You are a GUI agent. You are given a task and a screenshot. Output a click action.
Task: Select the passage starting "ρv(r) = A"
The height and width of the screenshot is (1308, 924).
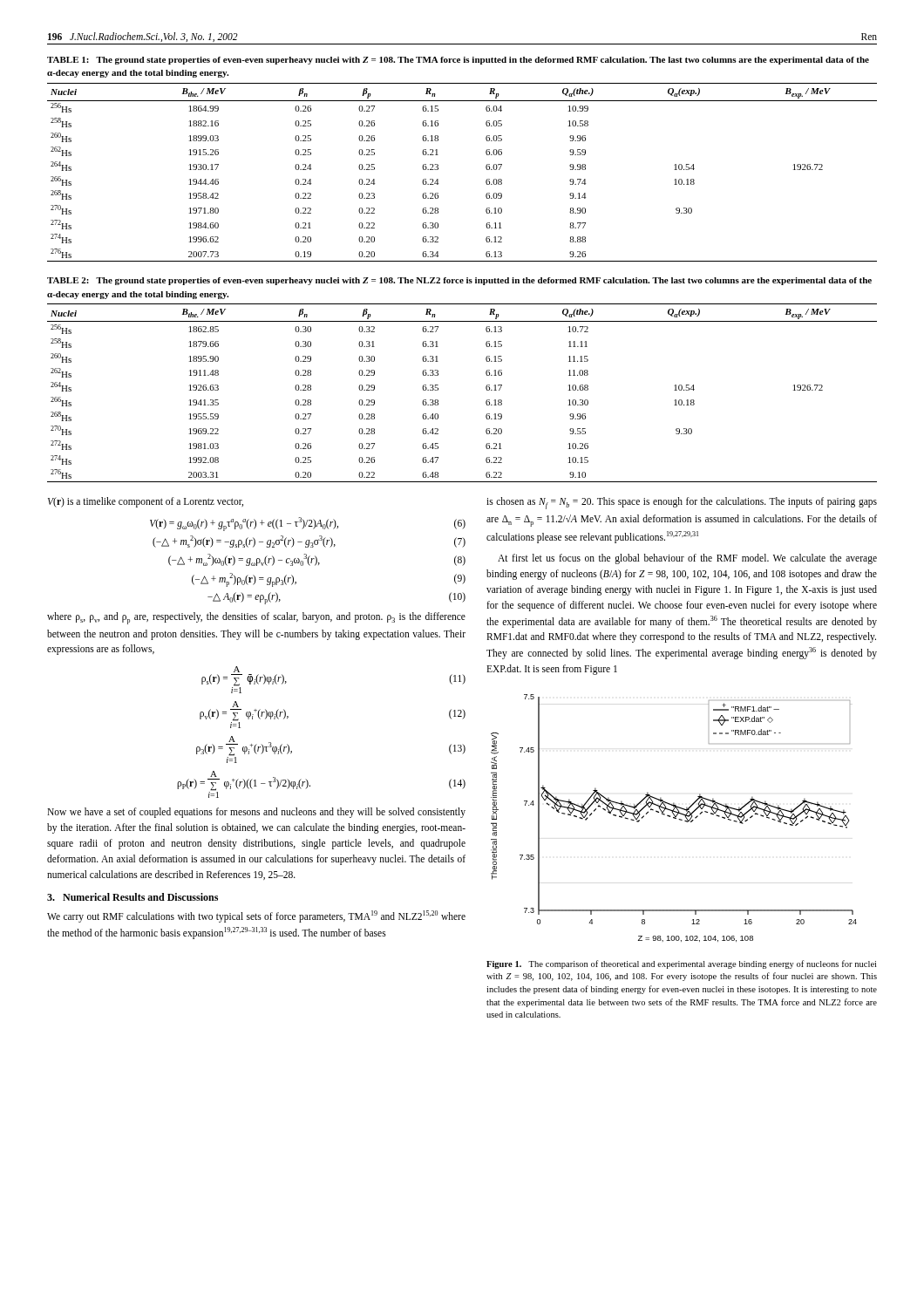click(256, 714)
